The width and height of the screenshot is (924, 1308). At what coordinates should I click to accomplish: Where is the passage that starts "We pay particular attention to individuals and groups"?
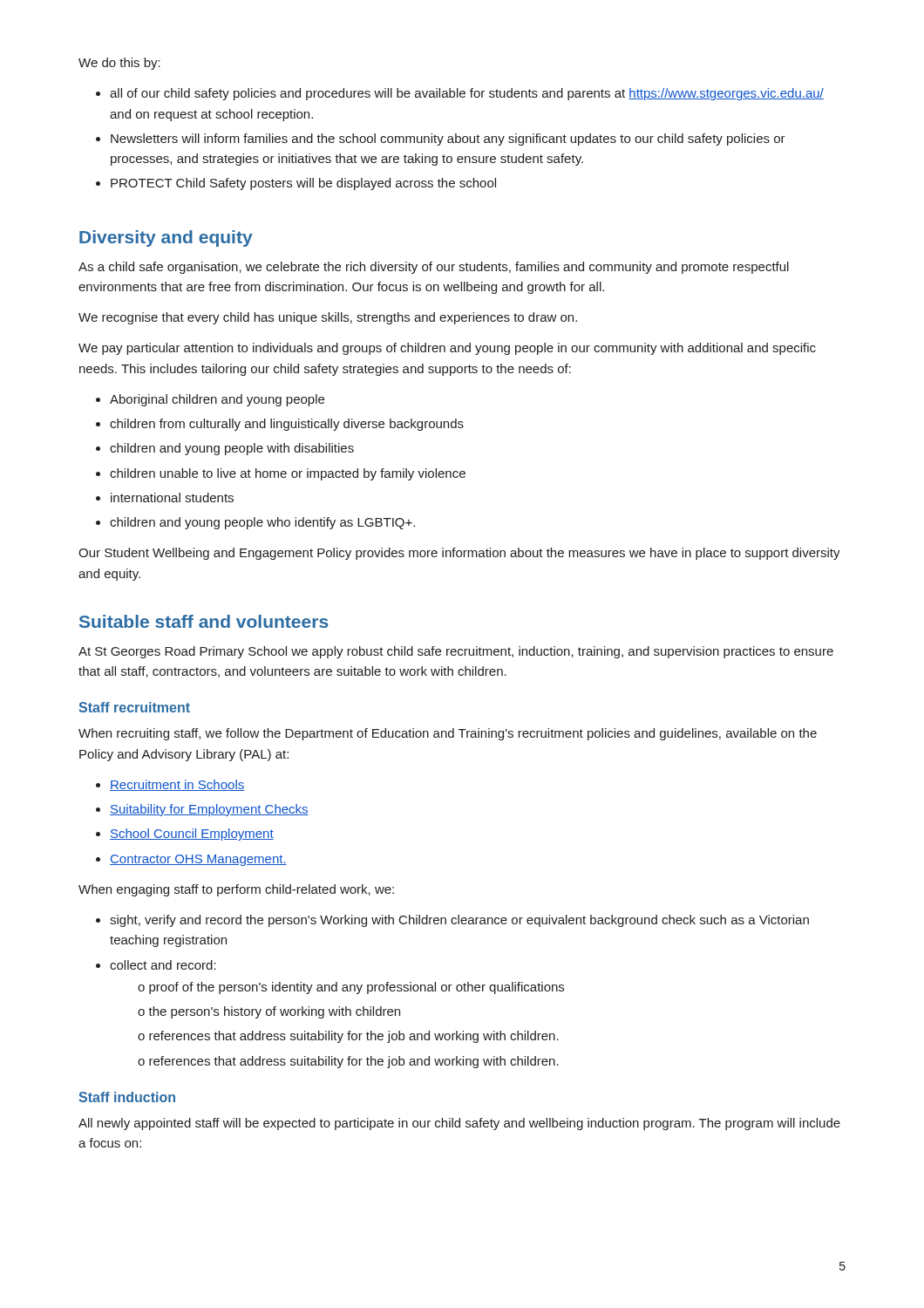(x=462, y=358)
